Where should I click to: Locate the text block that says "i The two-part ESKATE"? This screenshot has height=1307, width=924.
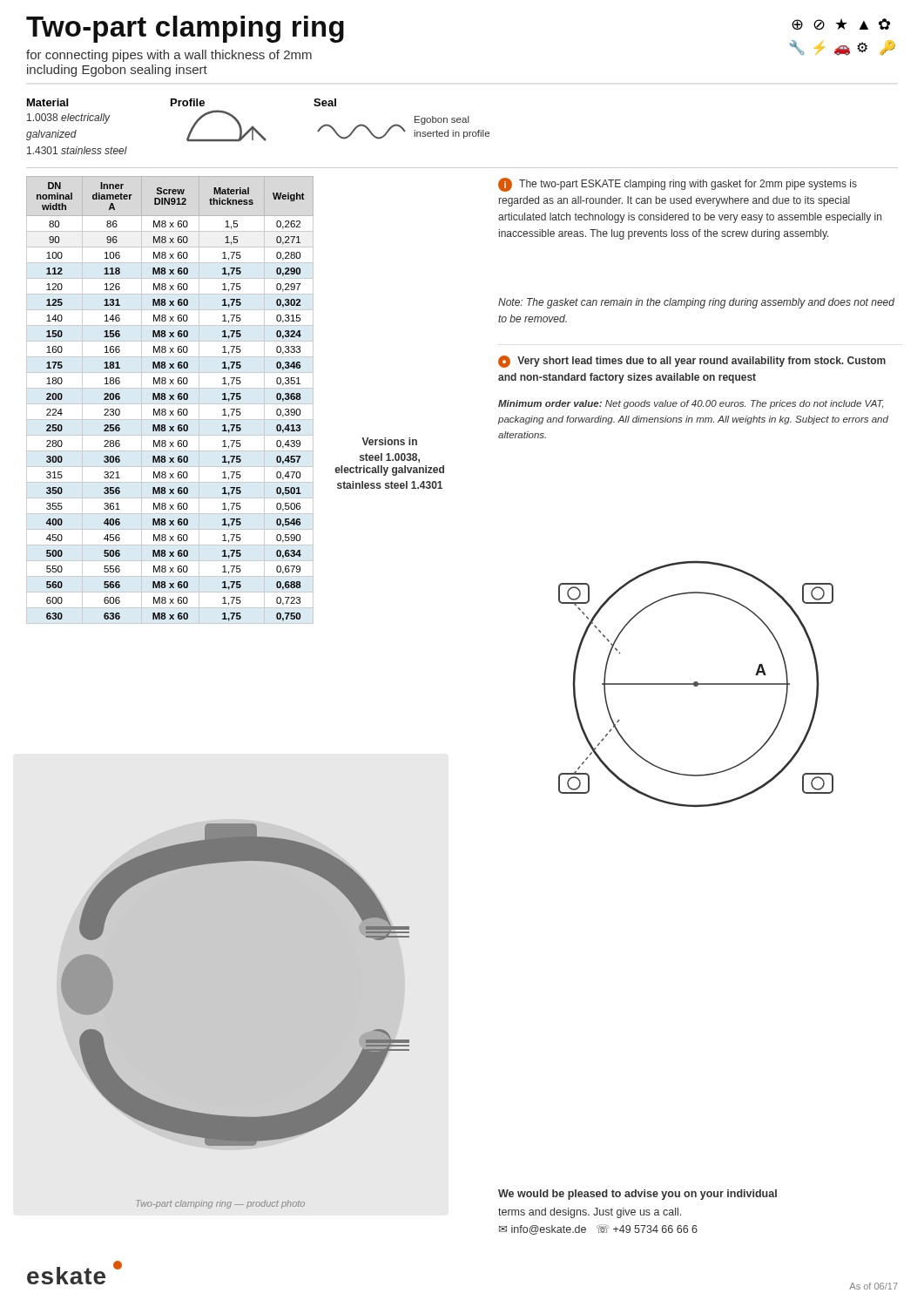690,209
